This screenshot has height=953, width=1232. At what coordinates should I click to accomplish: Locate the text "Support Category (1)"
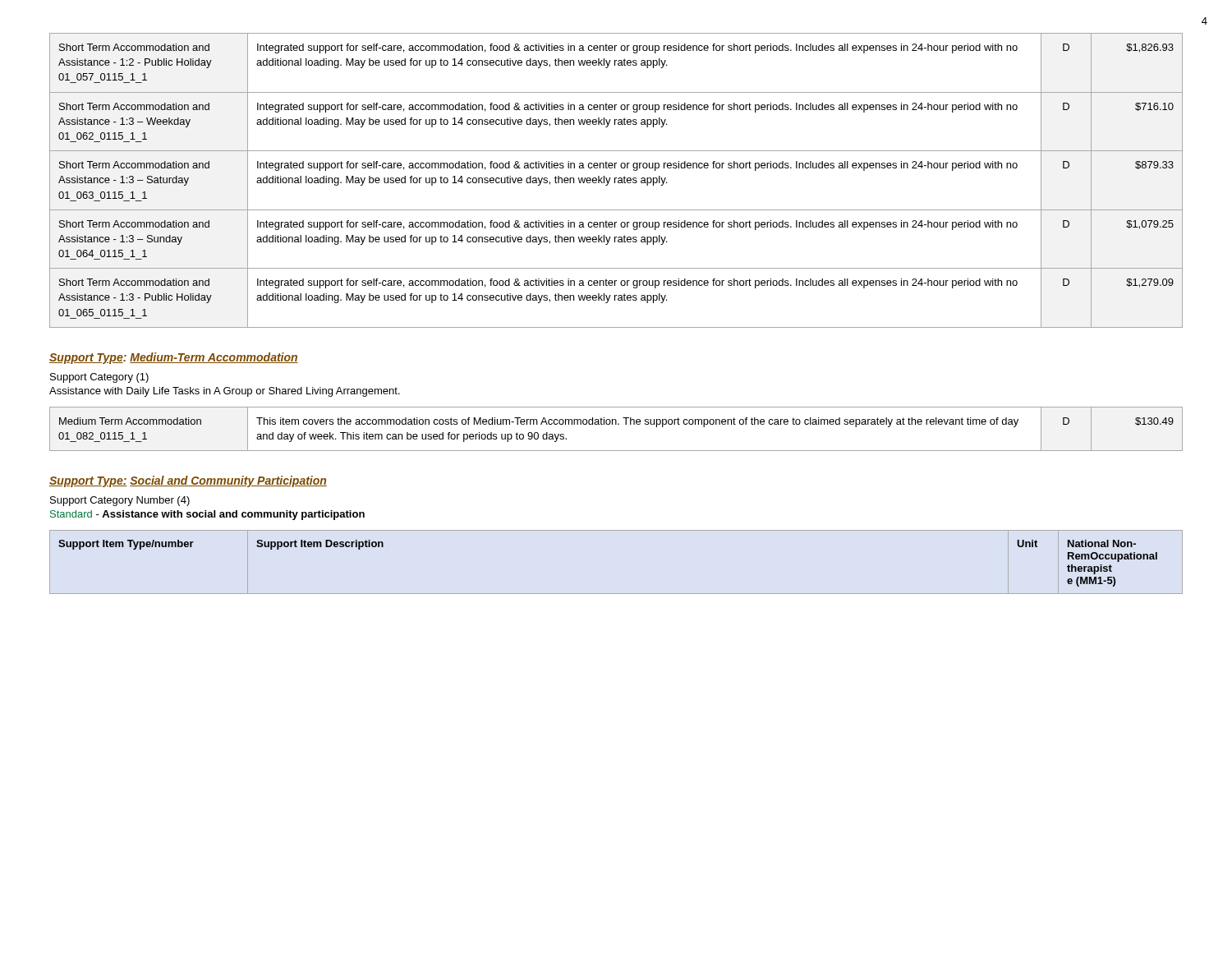pos(99,377)
